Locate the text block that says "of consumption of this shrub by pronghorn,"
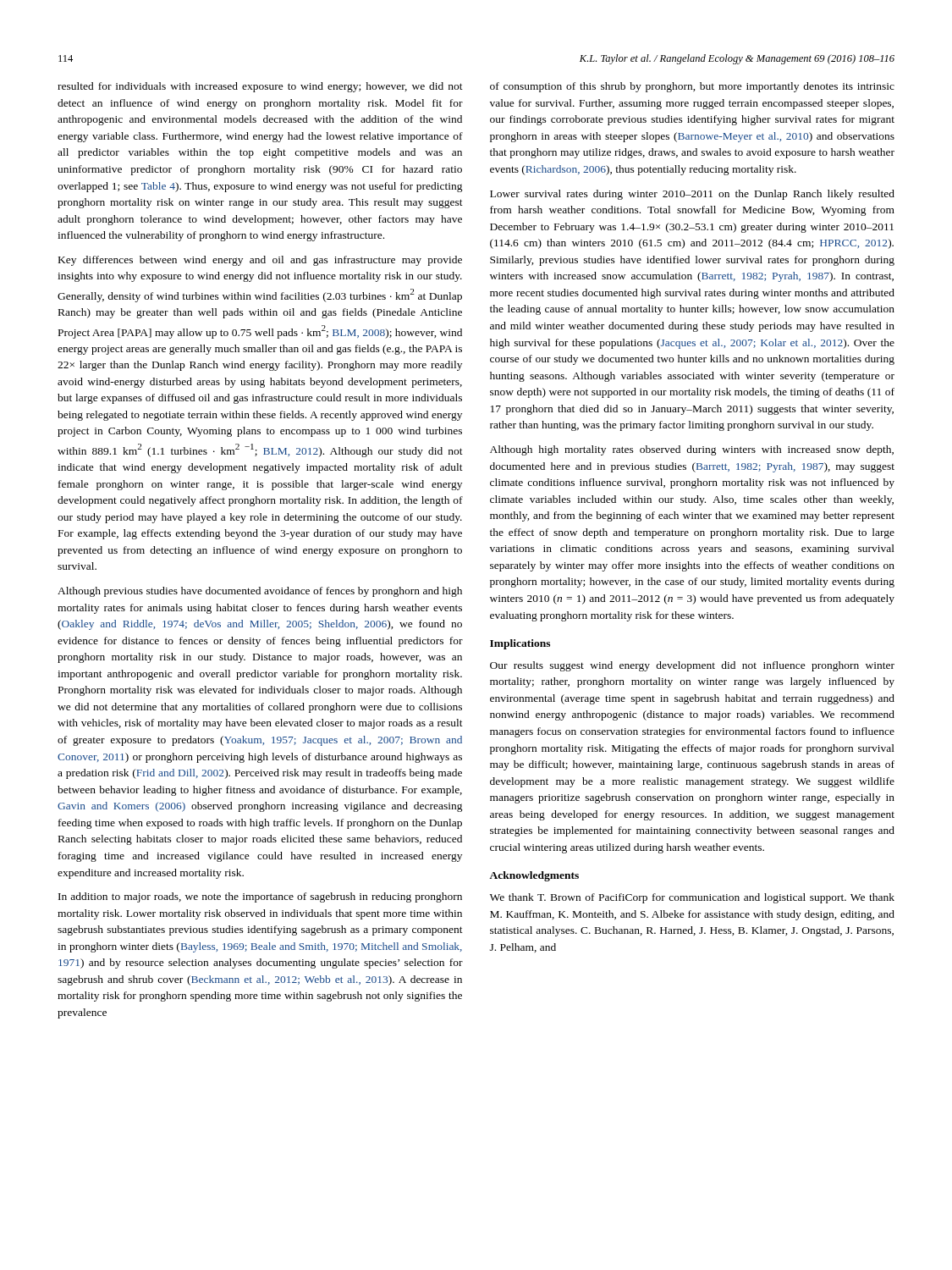This screenshot has height=1270, width=952. coord(692,128)
